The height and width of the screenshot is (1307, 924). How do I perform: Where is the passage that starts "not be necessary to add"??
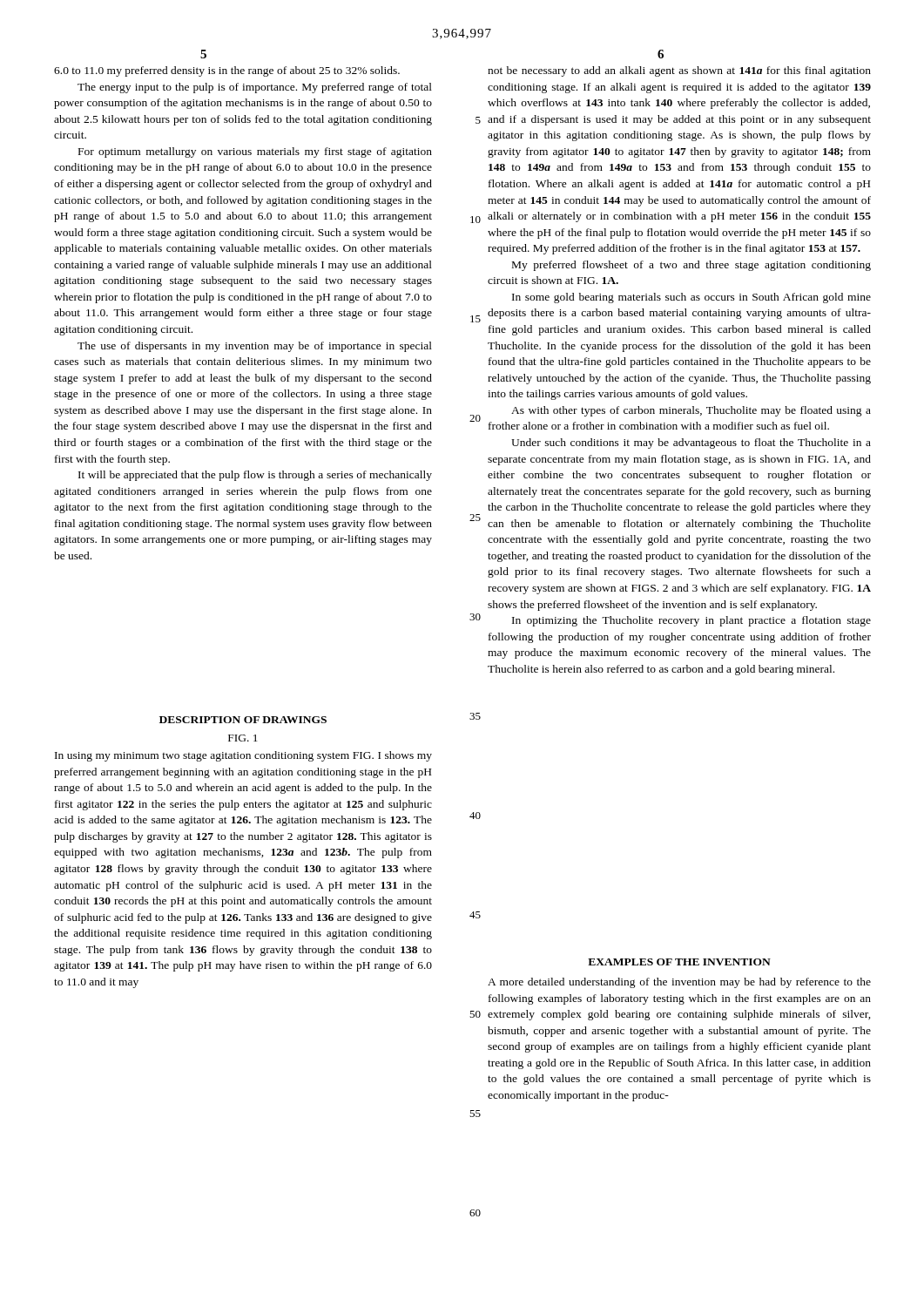(679, 370)
